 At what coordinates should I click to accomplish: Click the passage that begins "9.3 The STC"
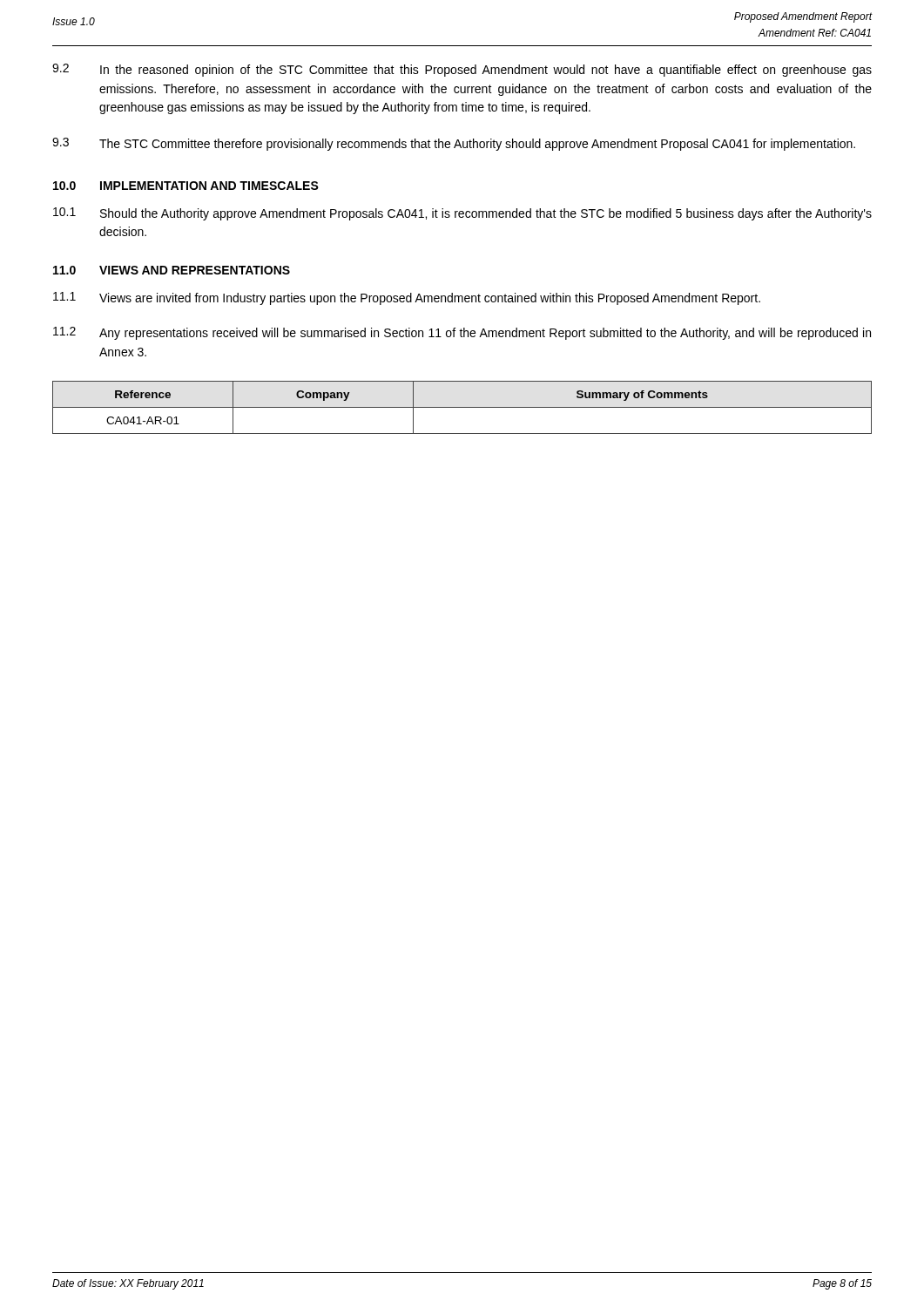coord(462,145)
